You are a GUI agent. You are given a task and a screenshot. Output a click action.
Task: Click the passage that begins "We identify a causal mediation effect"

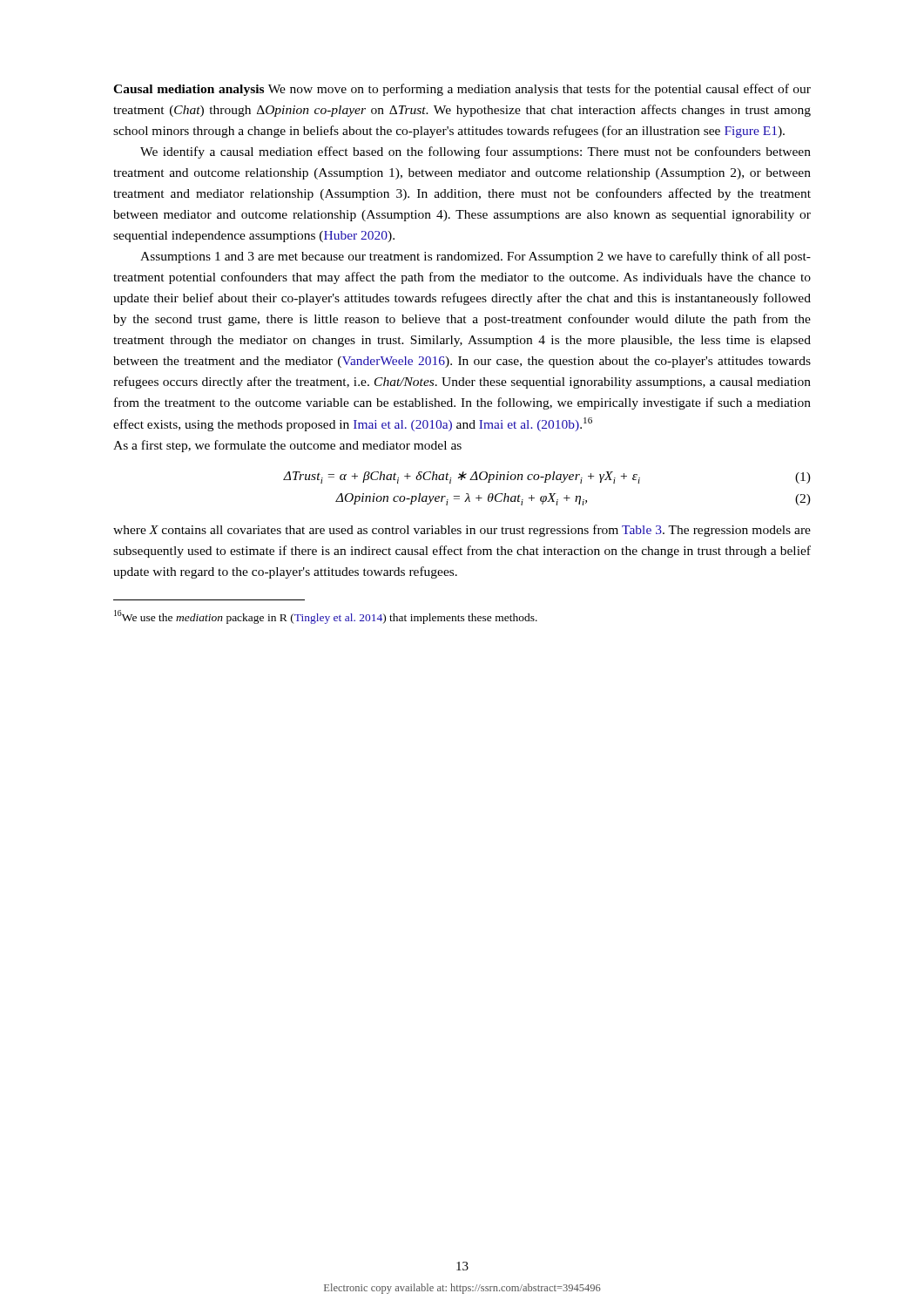pyautogui.click(x=462, y=194)
